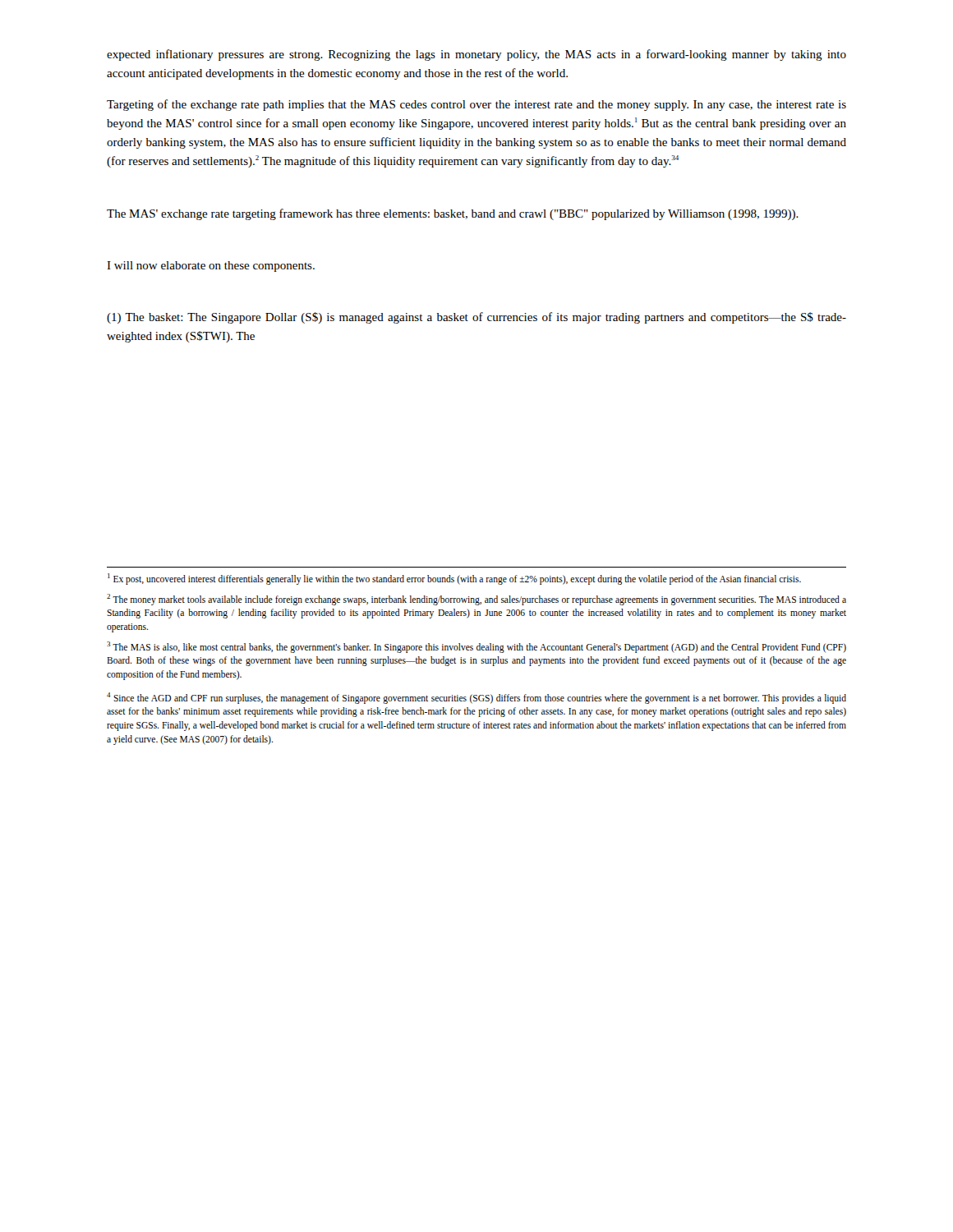Click on the text block that reads "The MAS' exchange rate targeting"
This screenshot has width=953, height=1232.
453,213
